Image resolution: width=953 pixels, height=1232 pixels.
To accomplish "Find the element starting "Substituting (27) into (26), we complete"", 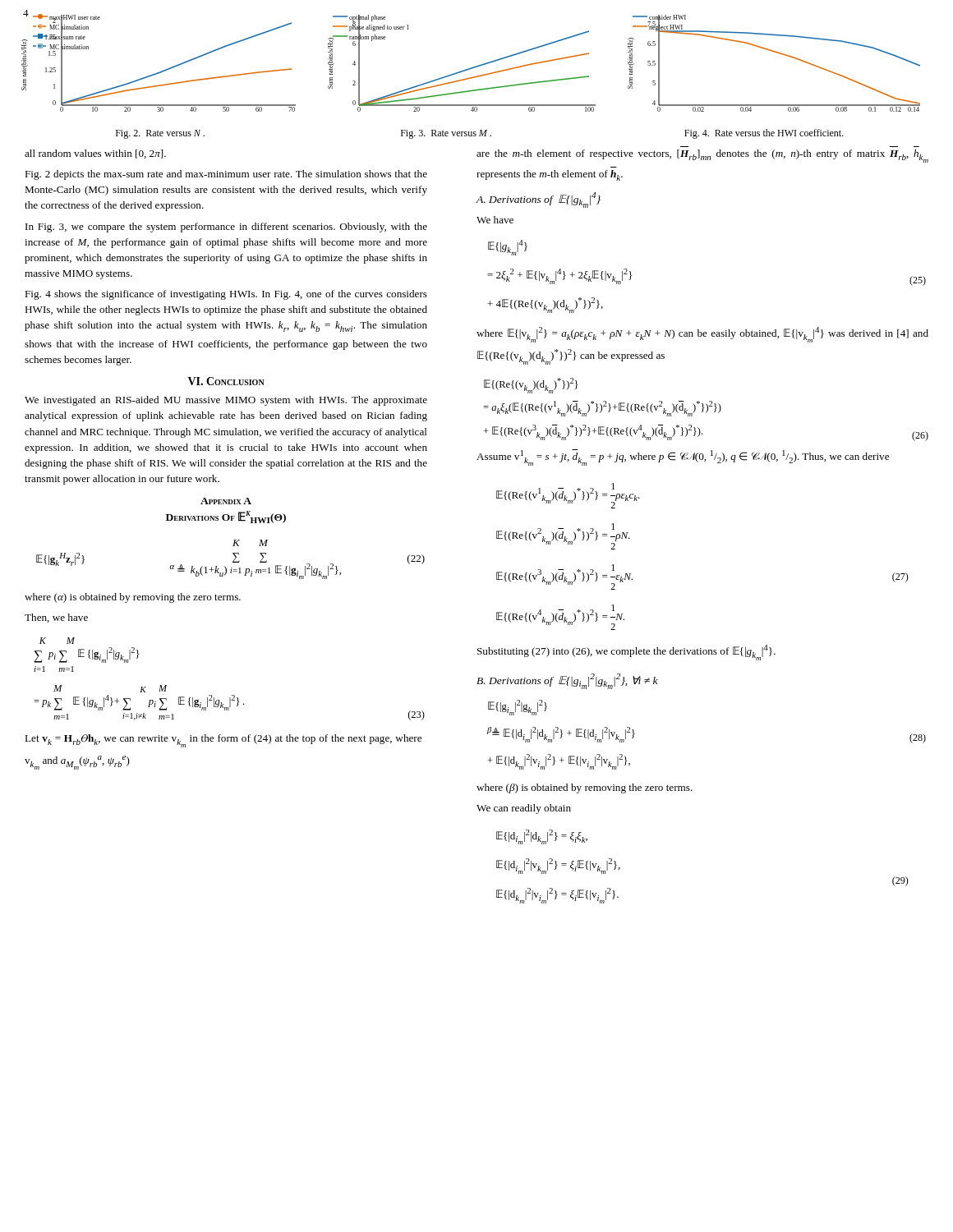I will click(x=626, y=653).
